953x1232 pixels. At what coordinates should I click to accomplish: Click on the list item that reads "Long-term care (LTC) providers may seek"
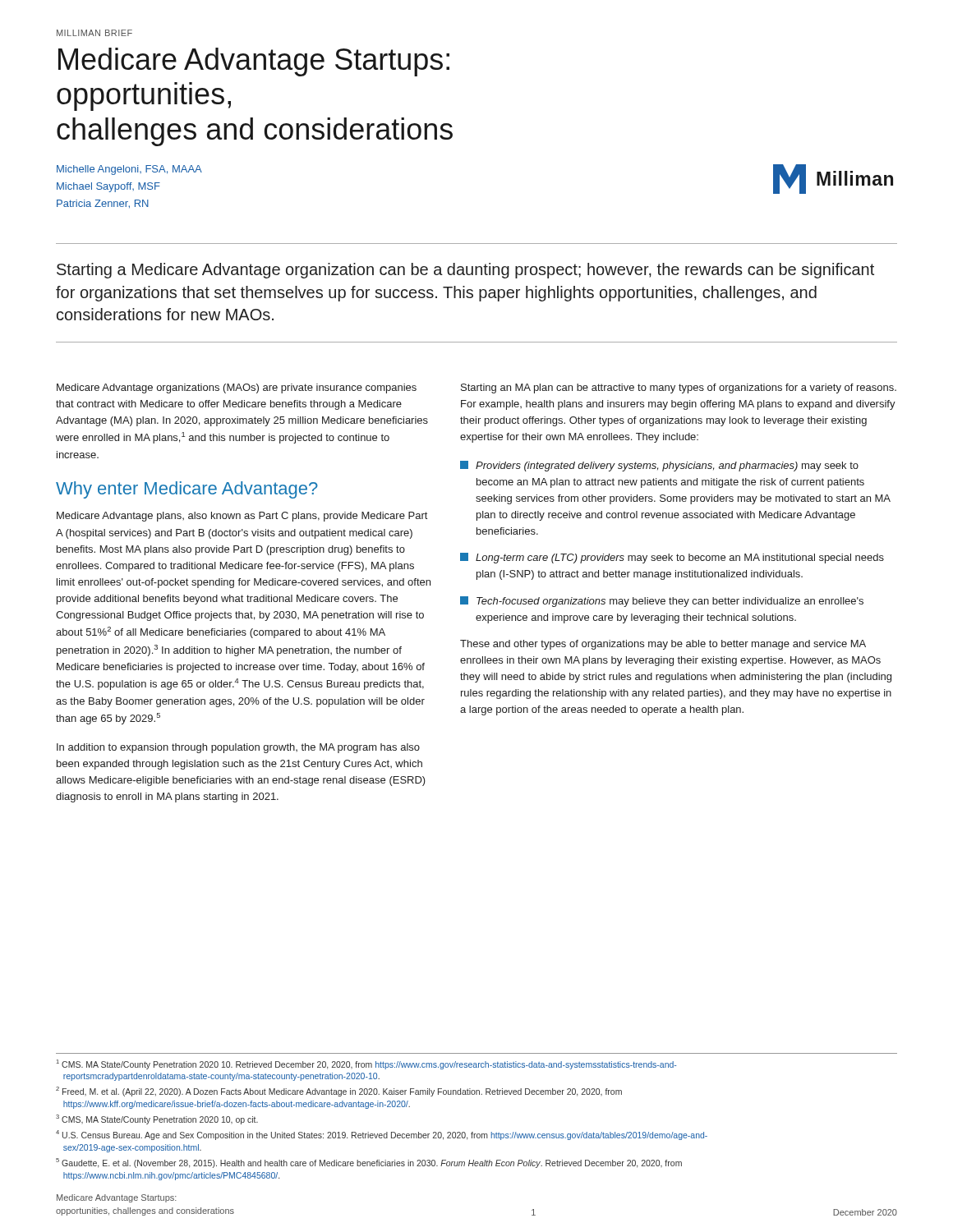679,566
